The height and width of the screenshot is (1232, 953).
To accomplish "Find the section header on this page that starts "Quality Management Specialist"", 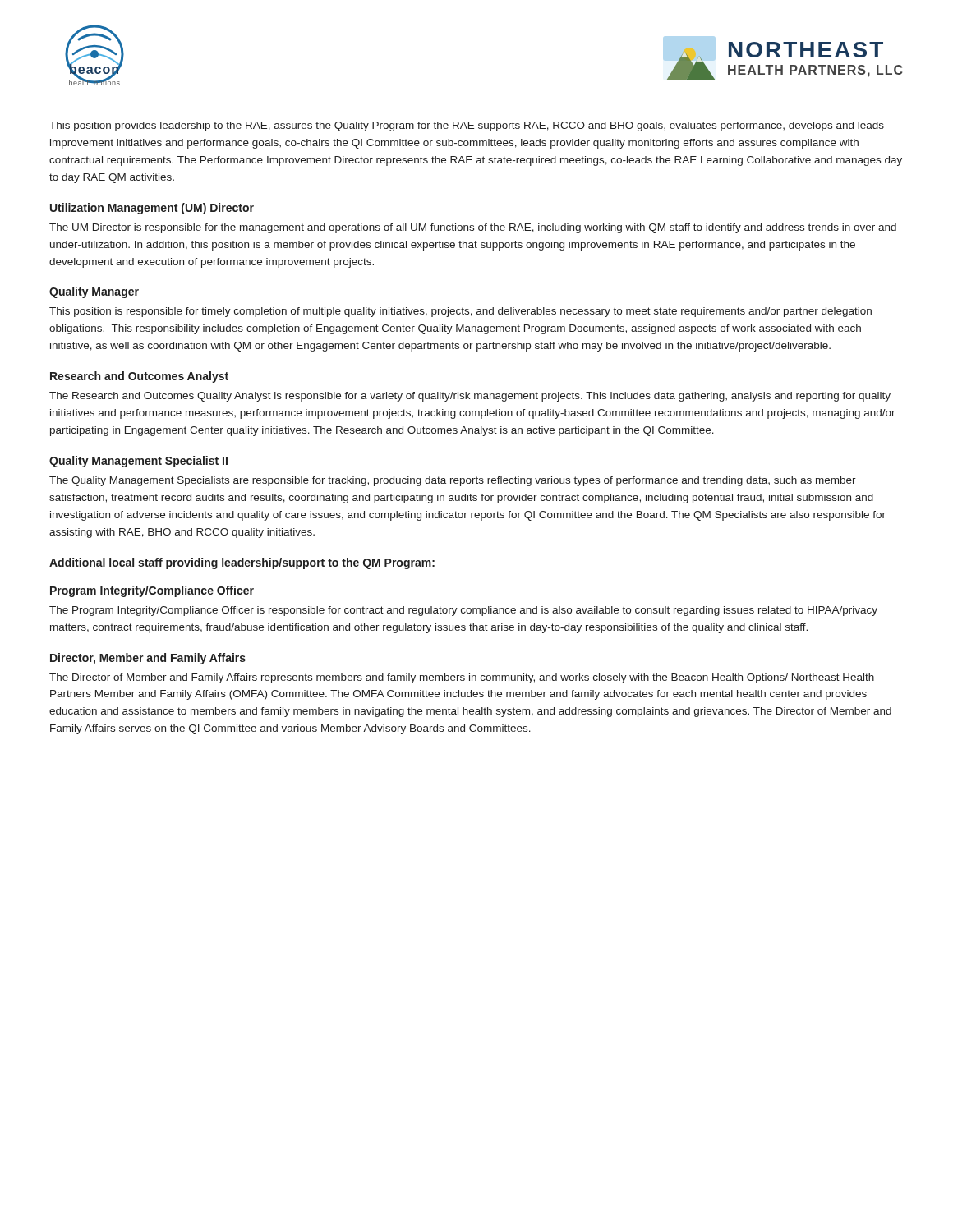I will coord(139,461).
